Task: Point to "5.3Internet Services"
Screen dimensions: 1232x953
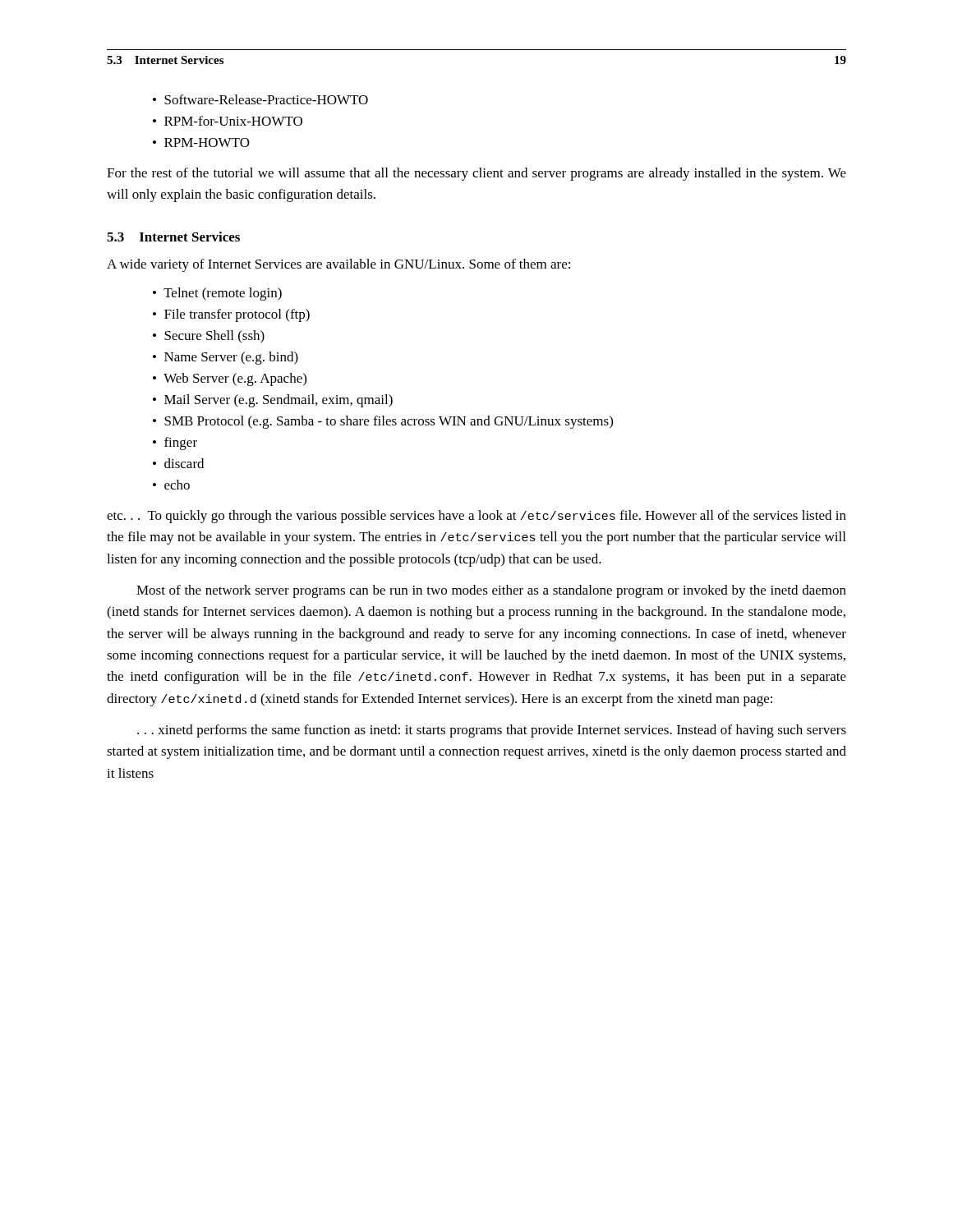Action: pyautogui.click(x=174, y=237)
